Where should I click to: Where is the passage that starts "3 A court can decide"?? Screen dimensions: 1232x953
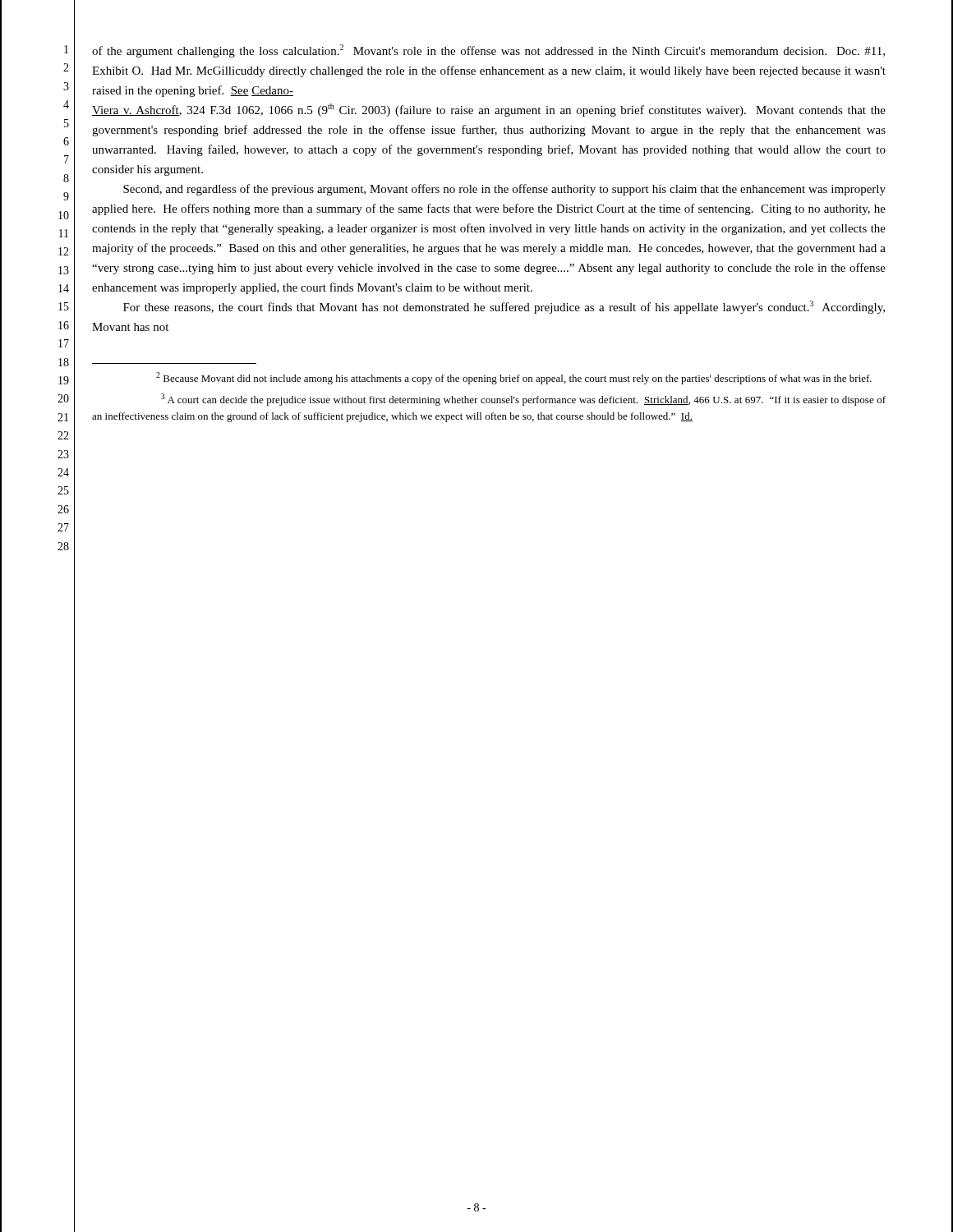pyautogui.click(x=489, y=407)
